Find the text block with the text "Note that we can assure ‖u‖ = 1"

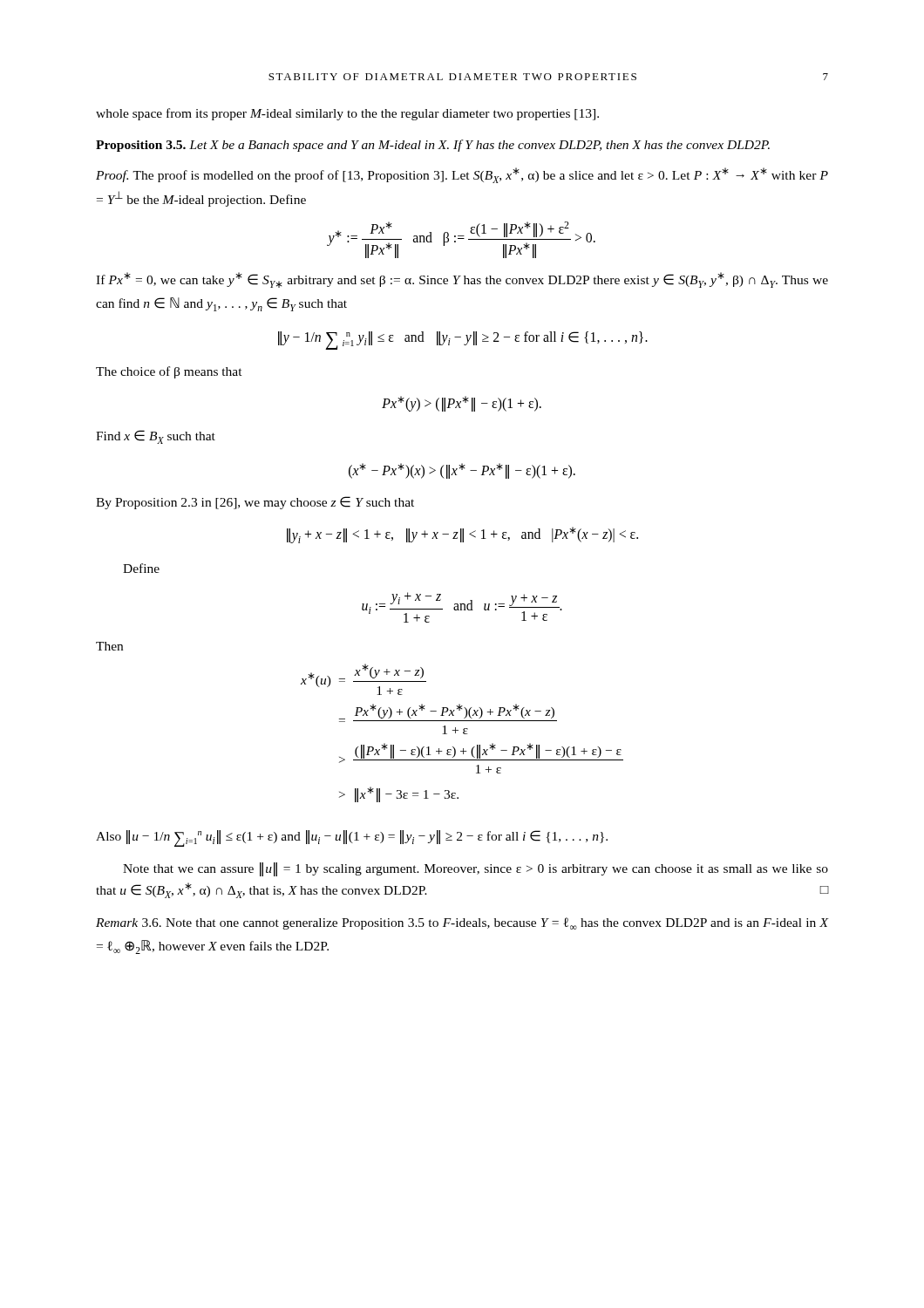(x=462, y=881)
